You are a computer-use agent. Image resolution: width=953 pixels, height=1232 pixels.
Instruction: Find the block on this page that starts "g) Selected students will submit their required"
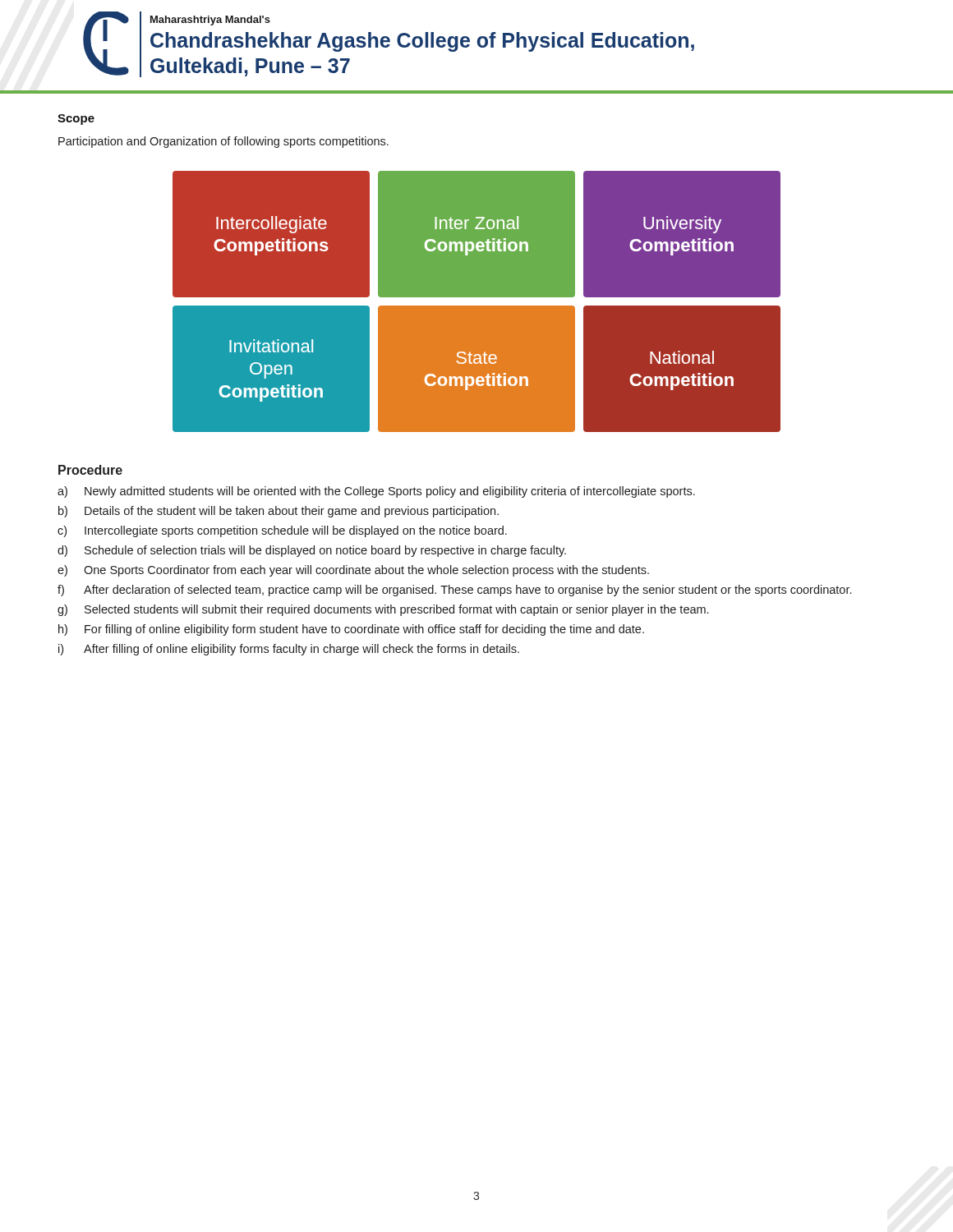383,609
